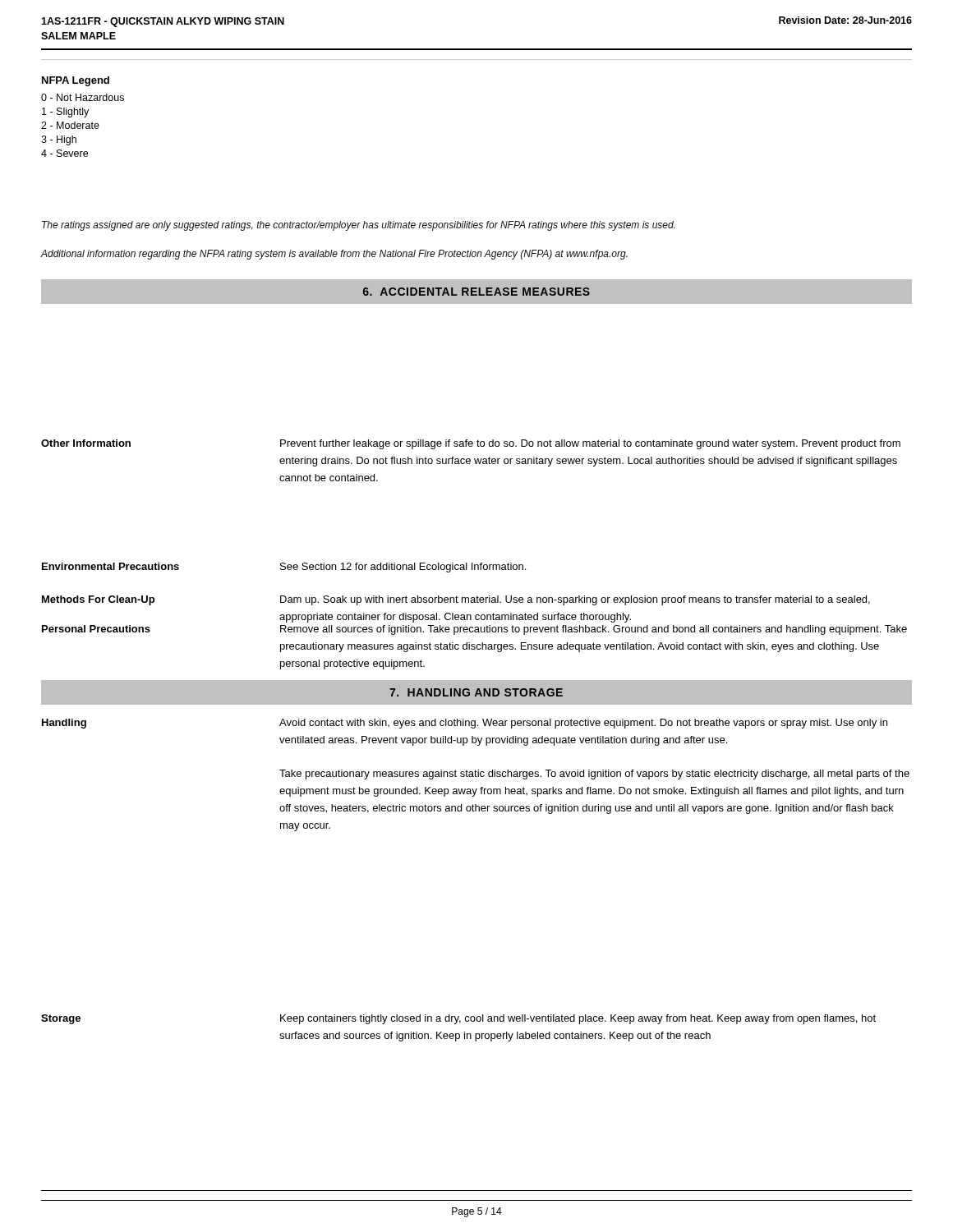Click on the text block that reads "Methods For Clean-Up"
Viewport: 953px width, 1232px height.
(476, 608)
